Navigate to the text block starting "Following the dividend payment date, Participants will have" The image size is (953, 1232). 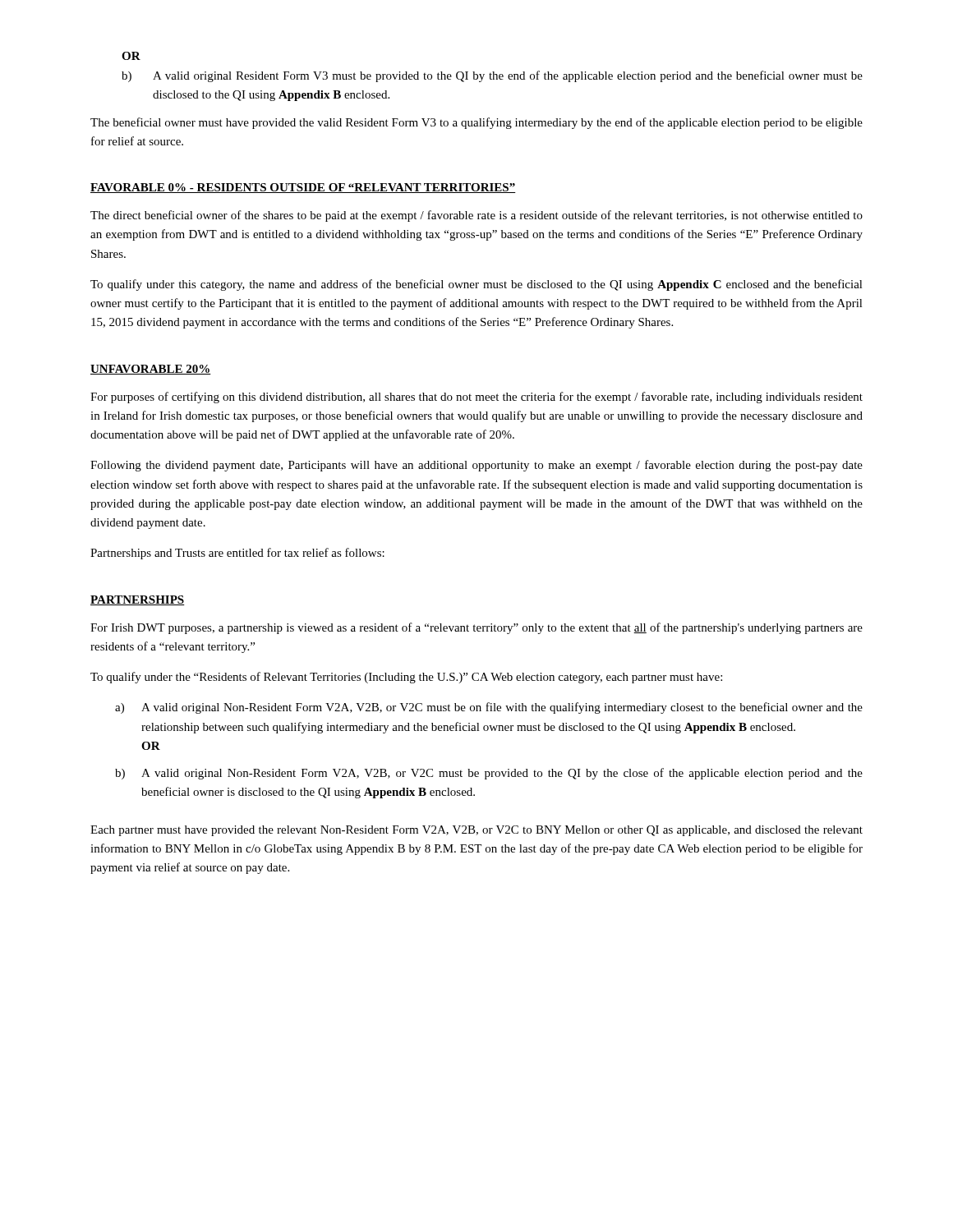point(476,494)
